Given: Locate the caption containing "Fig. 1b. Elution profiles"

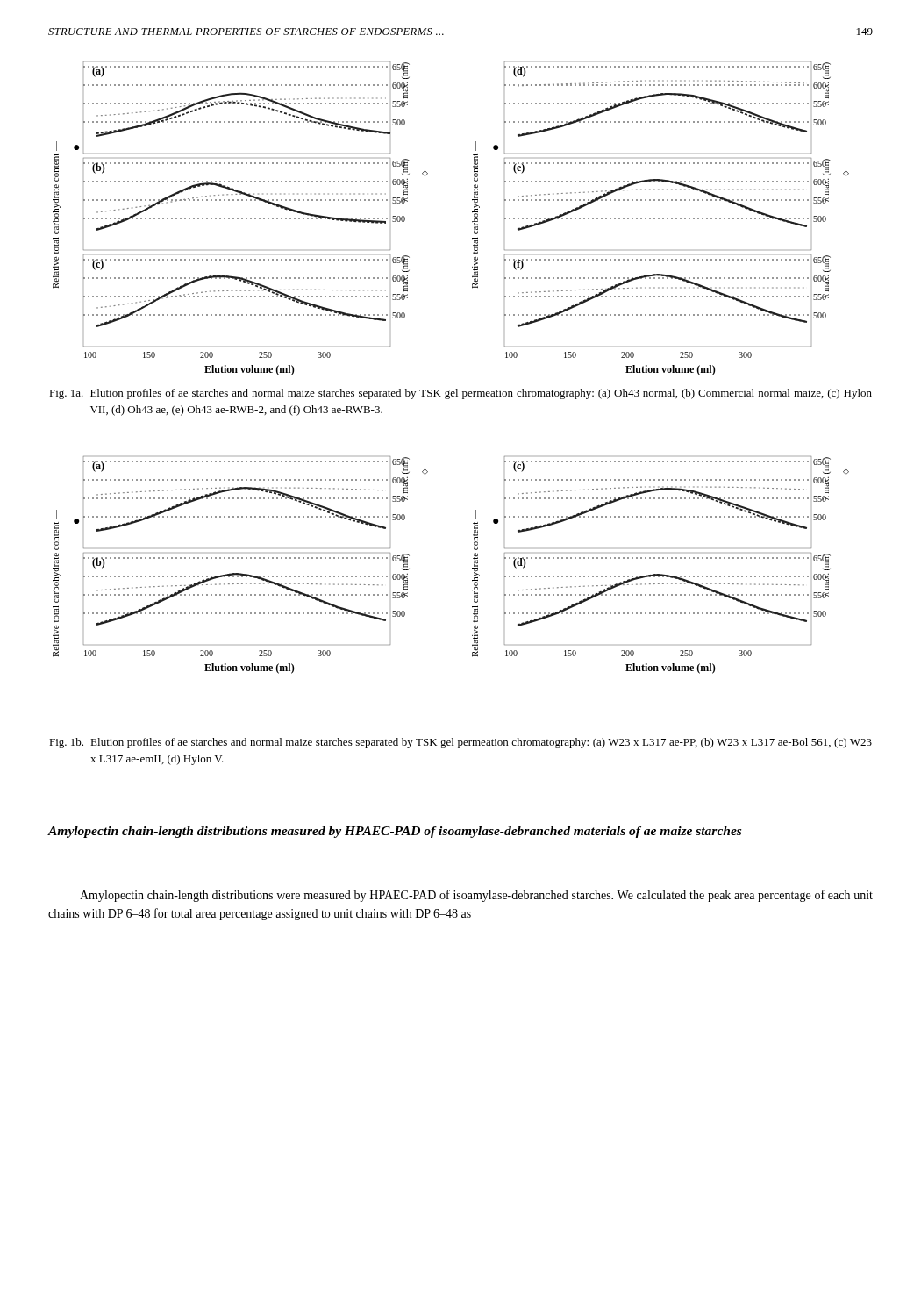Looking at the screenshot, I should click(x=460, y=751).
